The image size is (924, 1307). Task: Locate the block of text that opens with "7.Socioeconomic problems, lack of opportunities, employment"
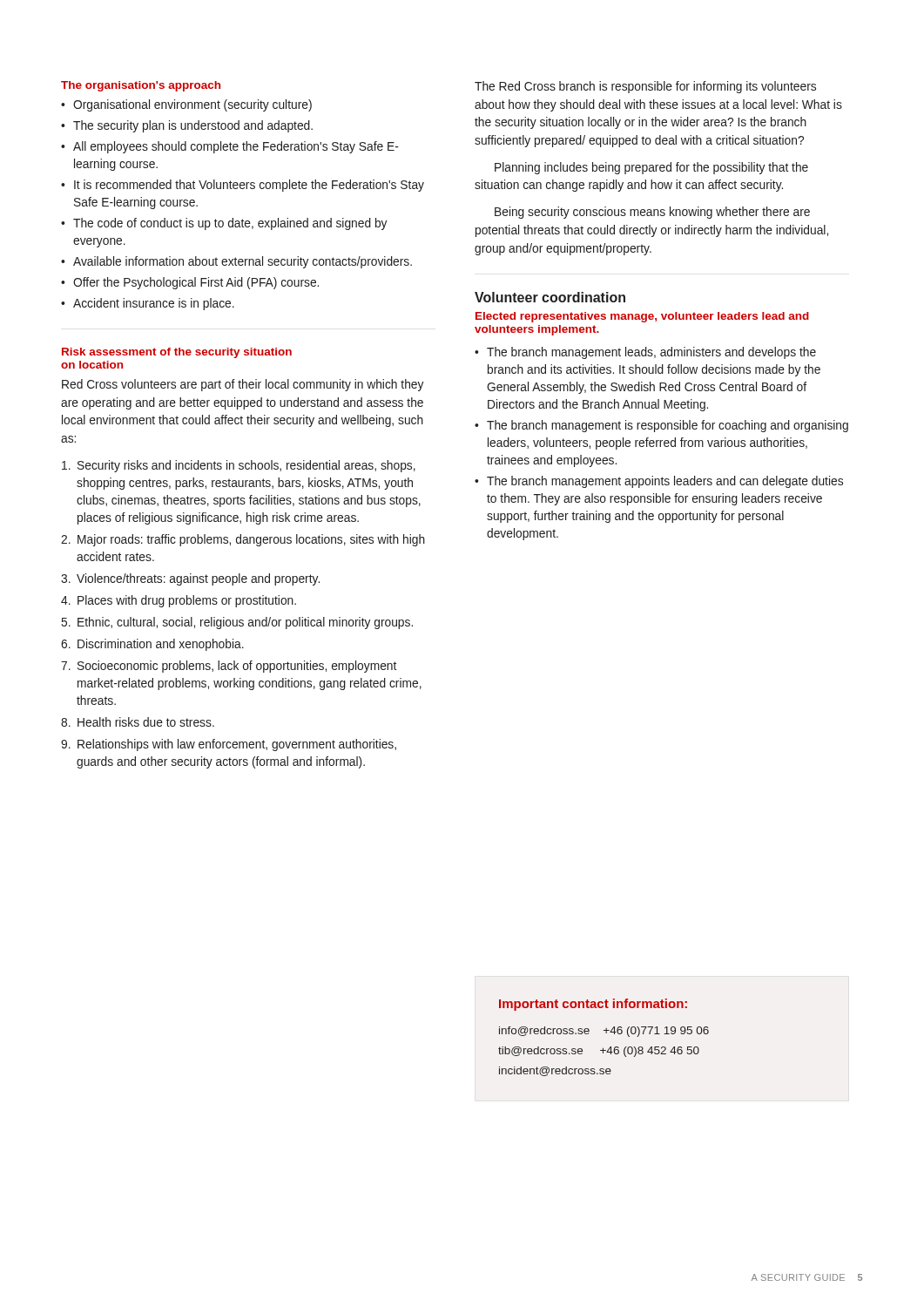(241, 683)
